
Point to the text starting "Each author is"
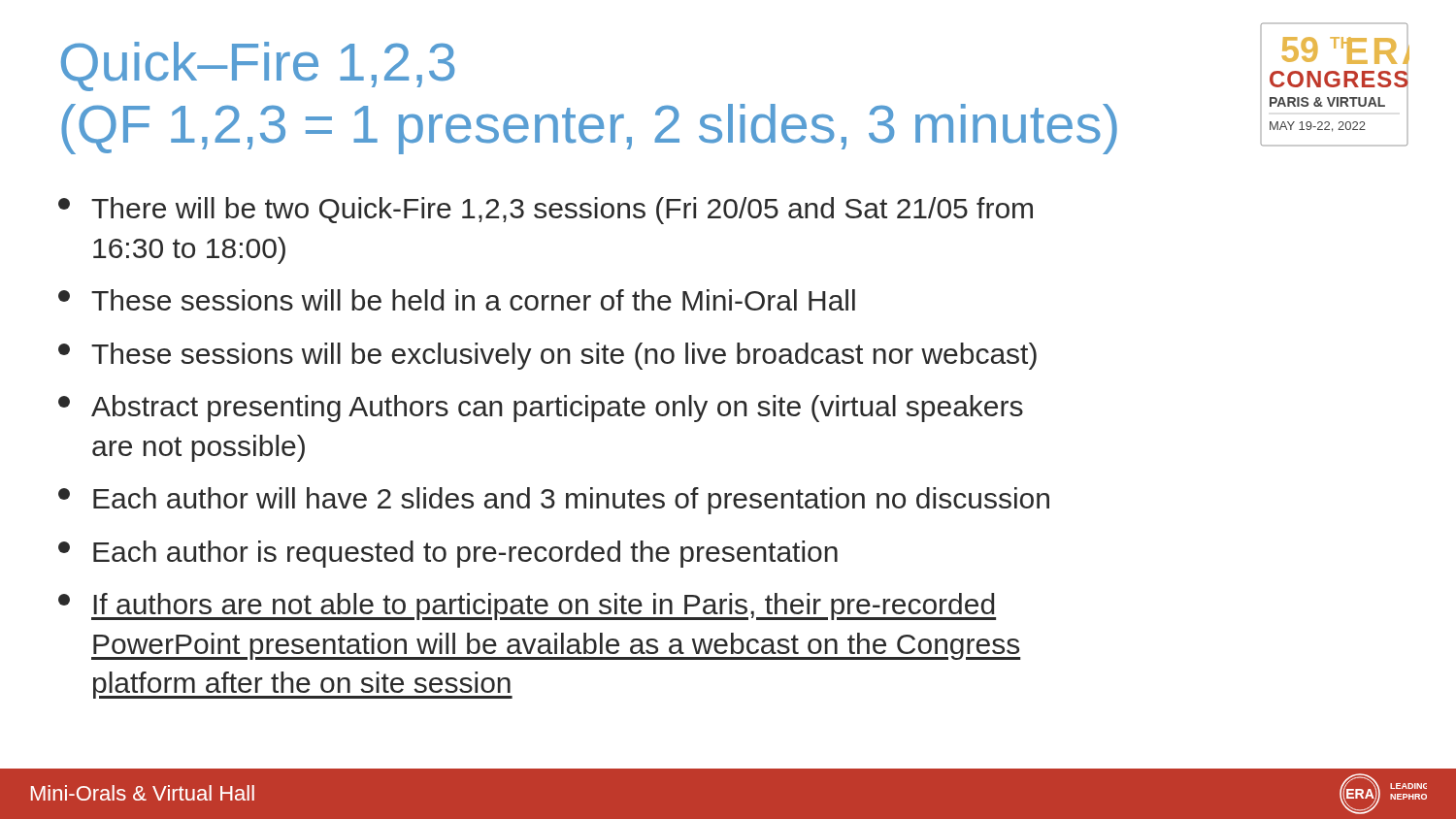coord(449,552)
